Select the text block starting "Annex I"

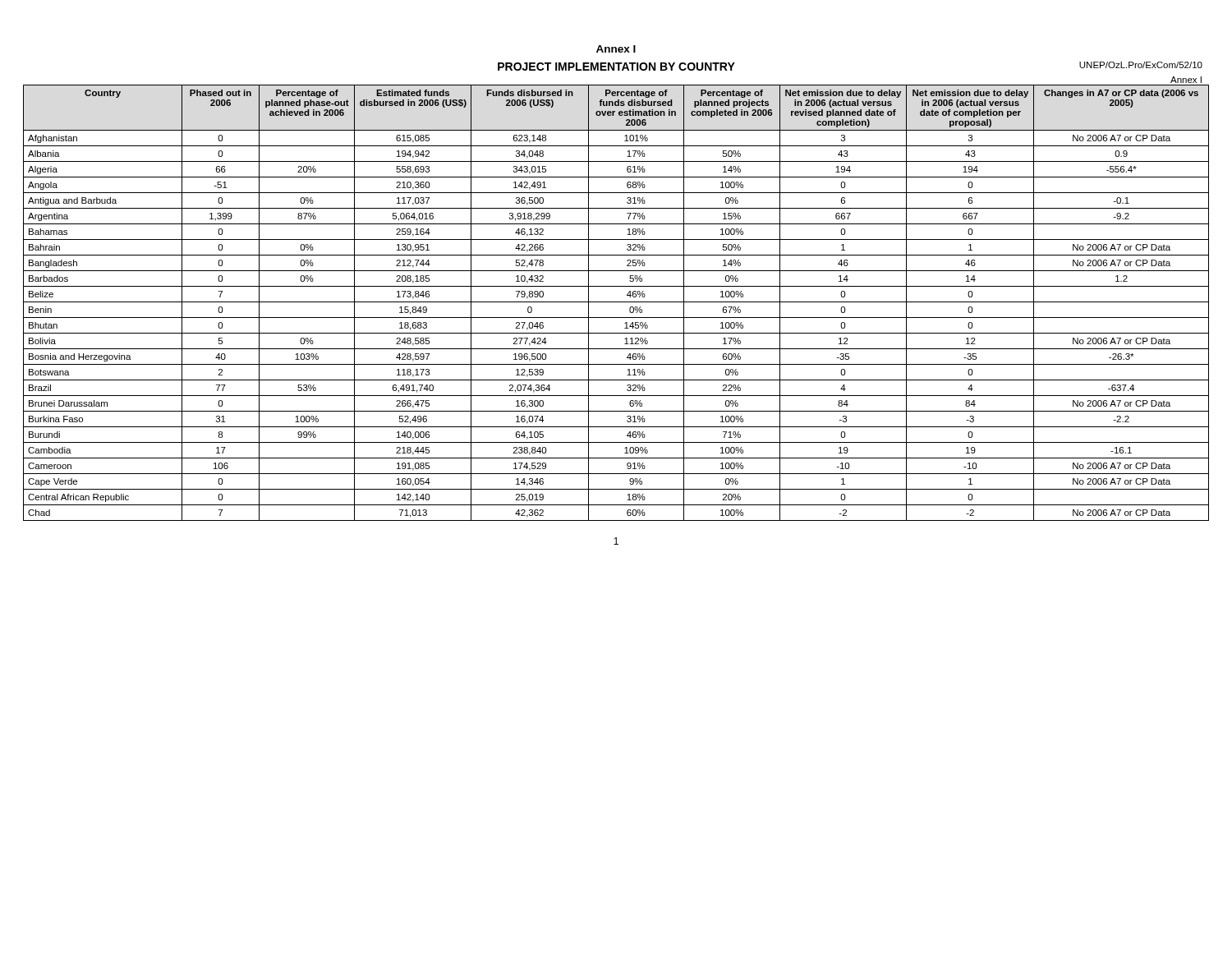click(616, 49)
